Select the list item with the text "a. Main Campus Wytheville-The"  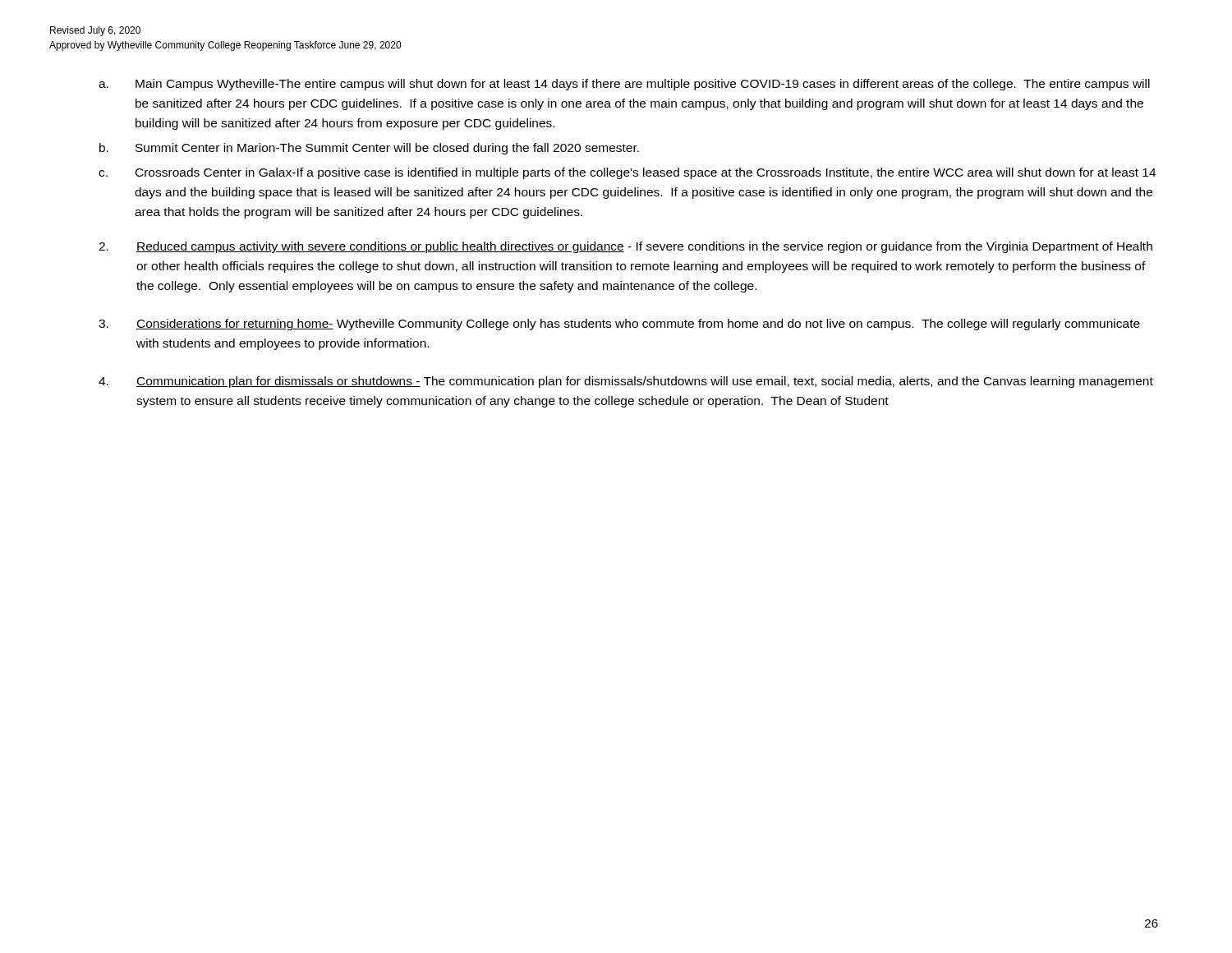[x=628, y=104]
